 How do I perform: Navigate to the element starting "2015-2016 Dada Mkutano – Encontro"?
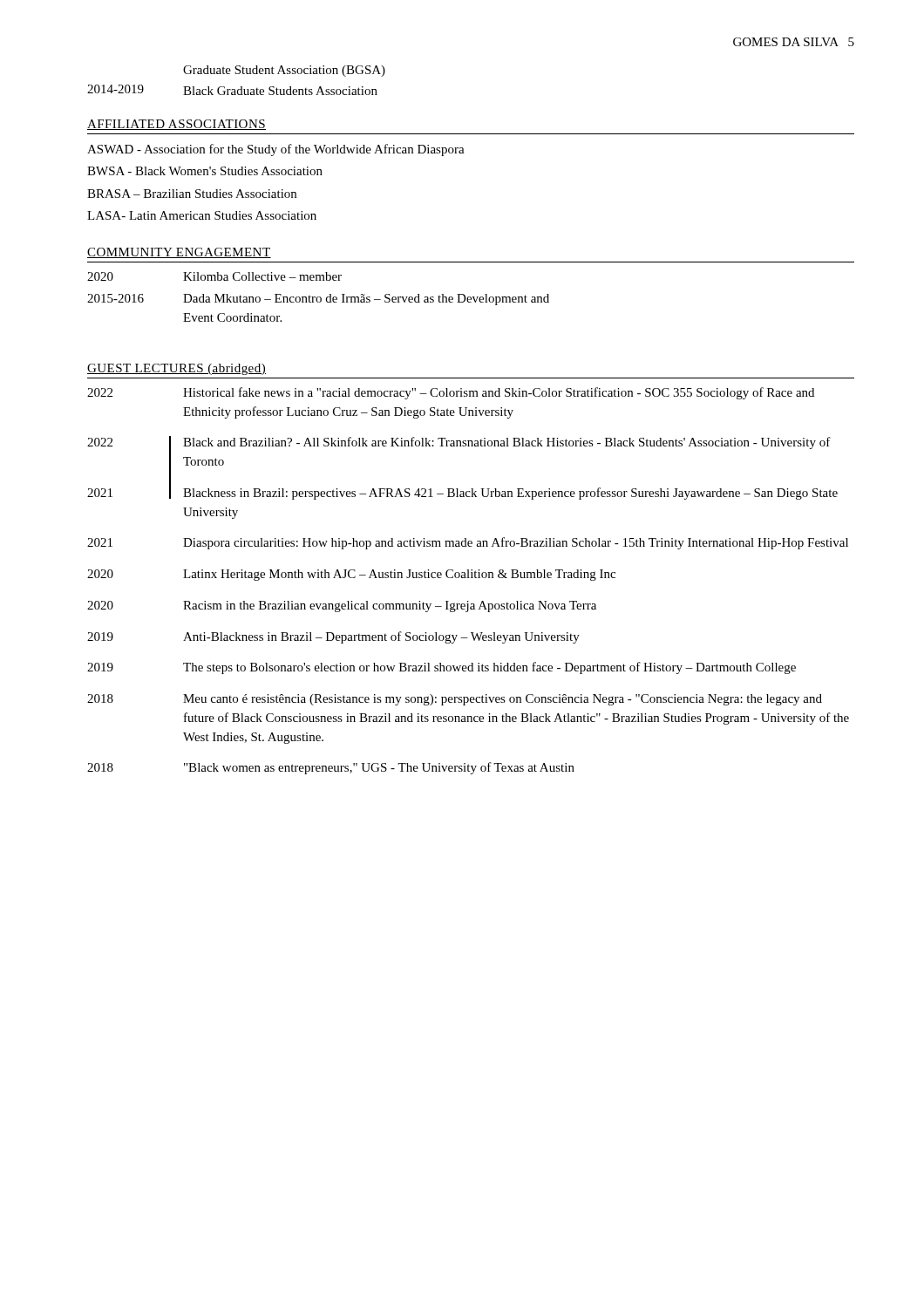pyautogui.click(x=471, y=309)
